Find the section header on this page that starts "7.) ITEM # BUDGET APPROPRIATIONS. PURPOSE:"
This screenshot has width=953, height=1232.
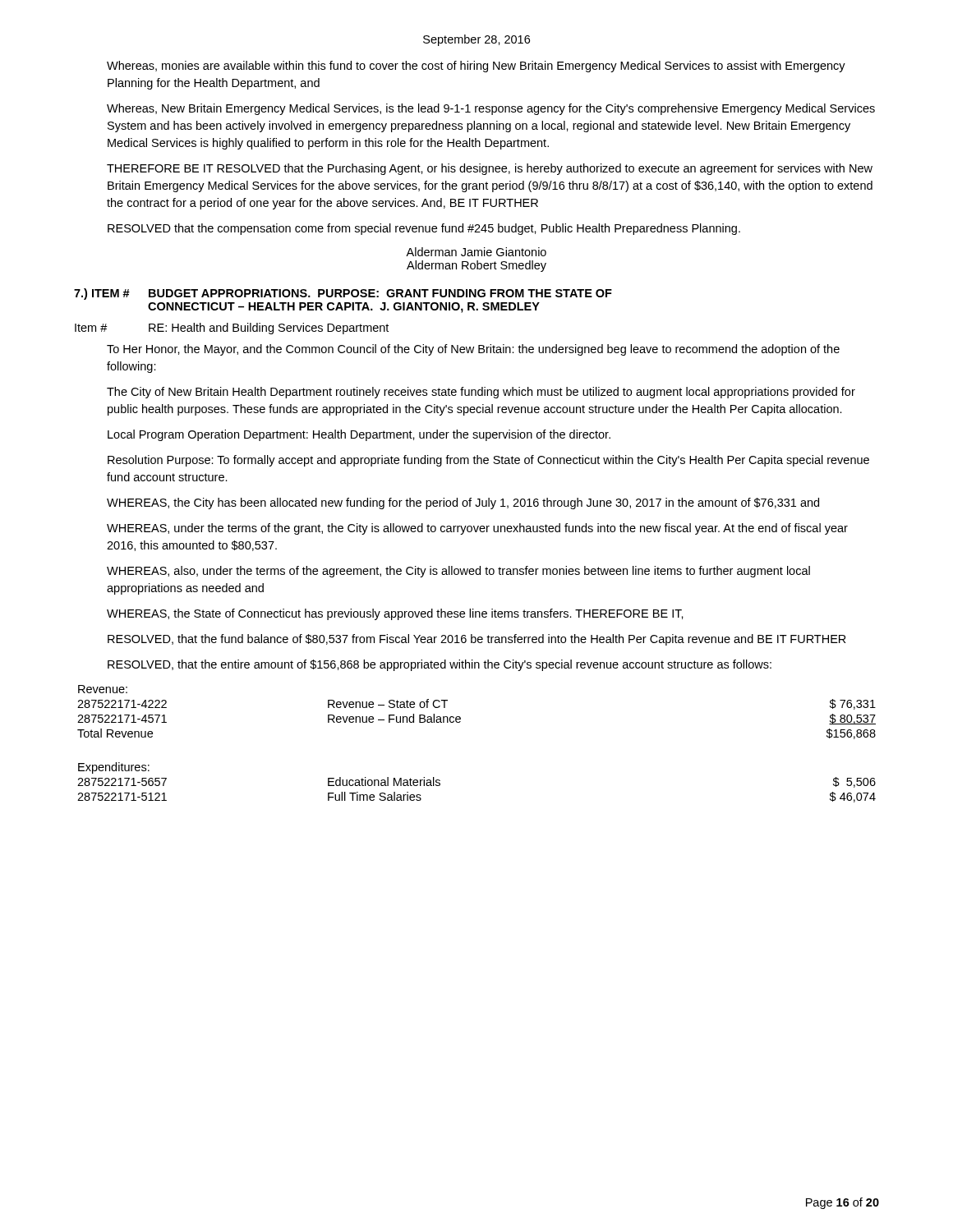coord(343,300)
